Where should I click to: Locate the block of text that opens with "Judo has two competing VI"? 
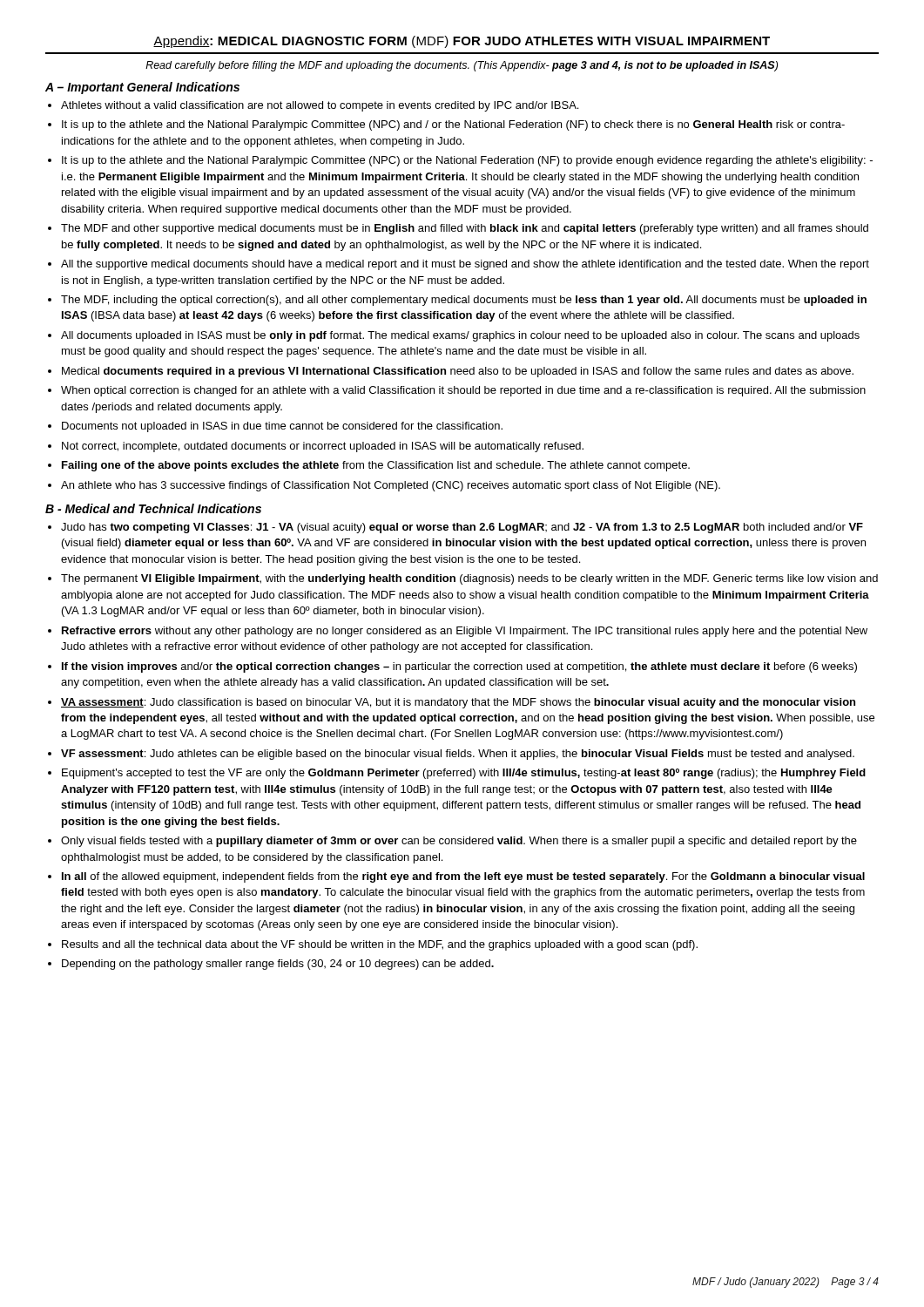click(x=464, y=543)
